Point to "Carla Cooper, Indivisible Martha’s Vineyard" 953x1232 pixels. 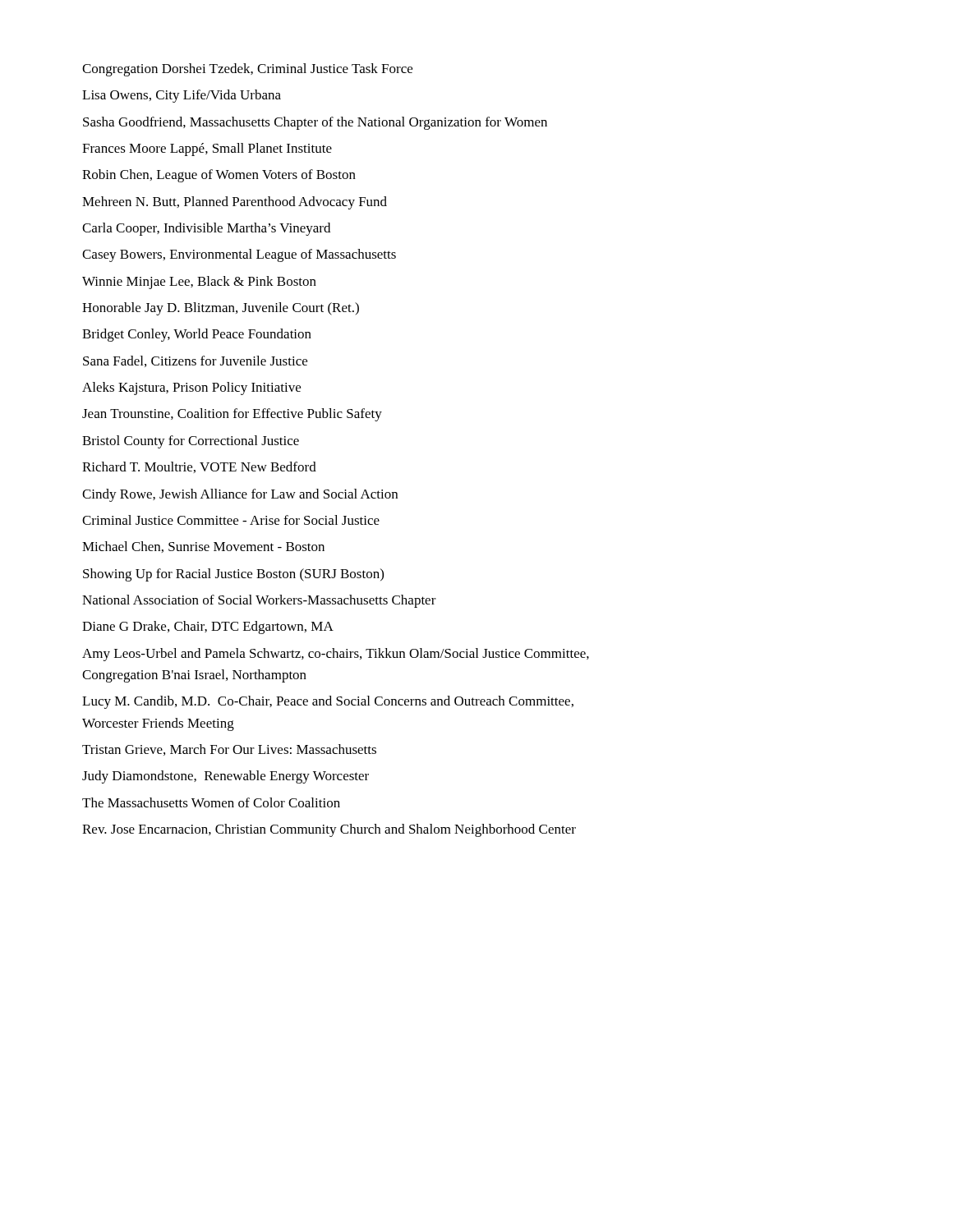click(x=206, y=228)
